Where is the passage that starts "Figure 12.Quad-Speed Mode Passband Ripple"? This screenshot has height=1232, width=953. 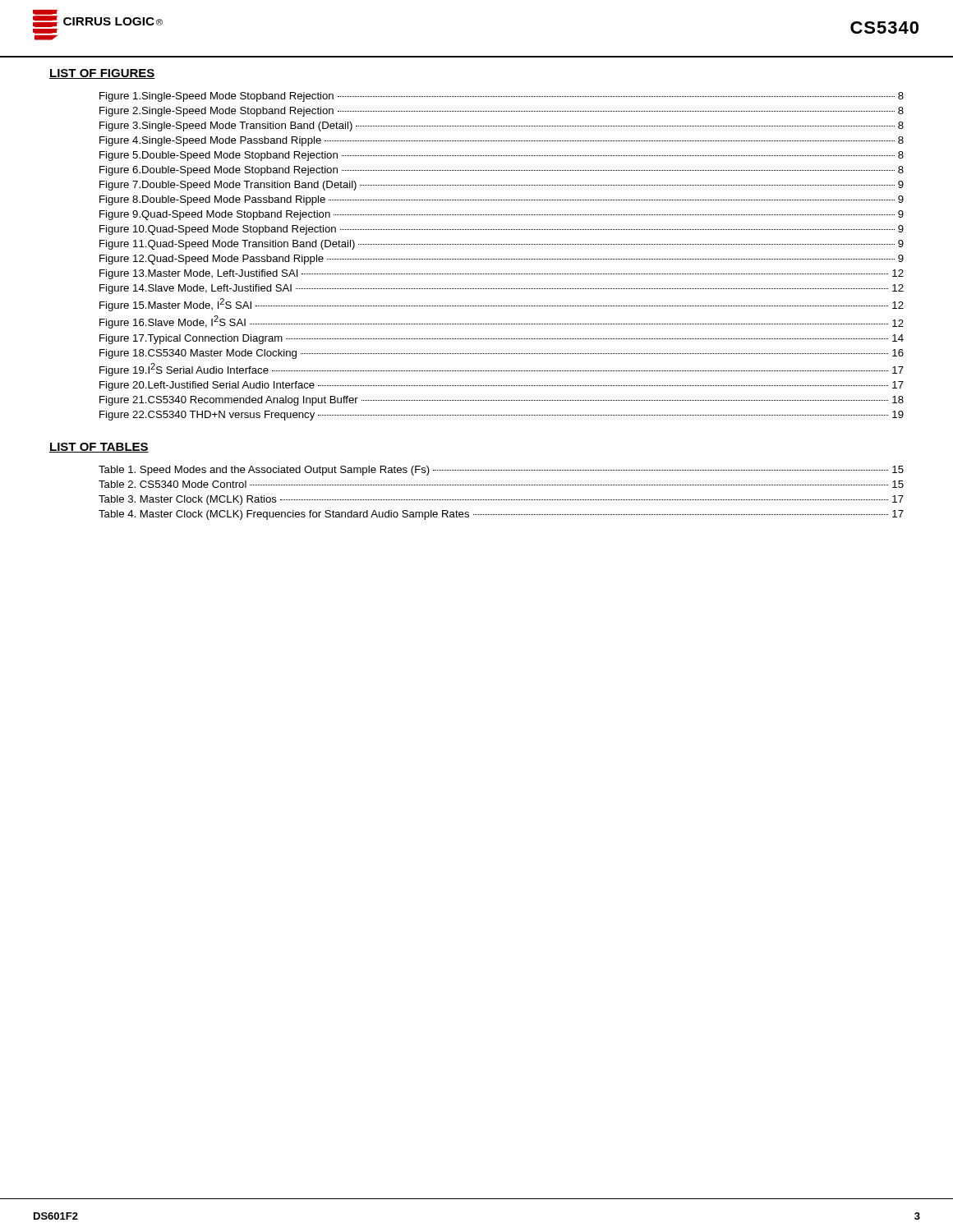click(501, 258)
